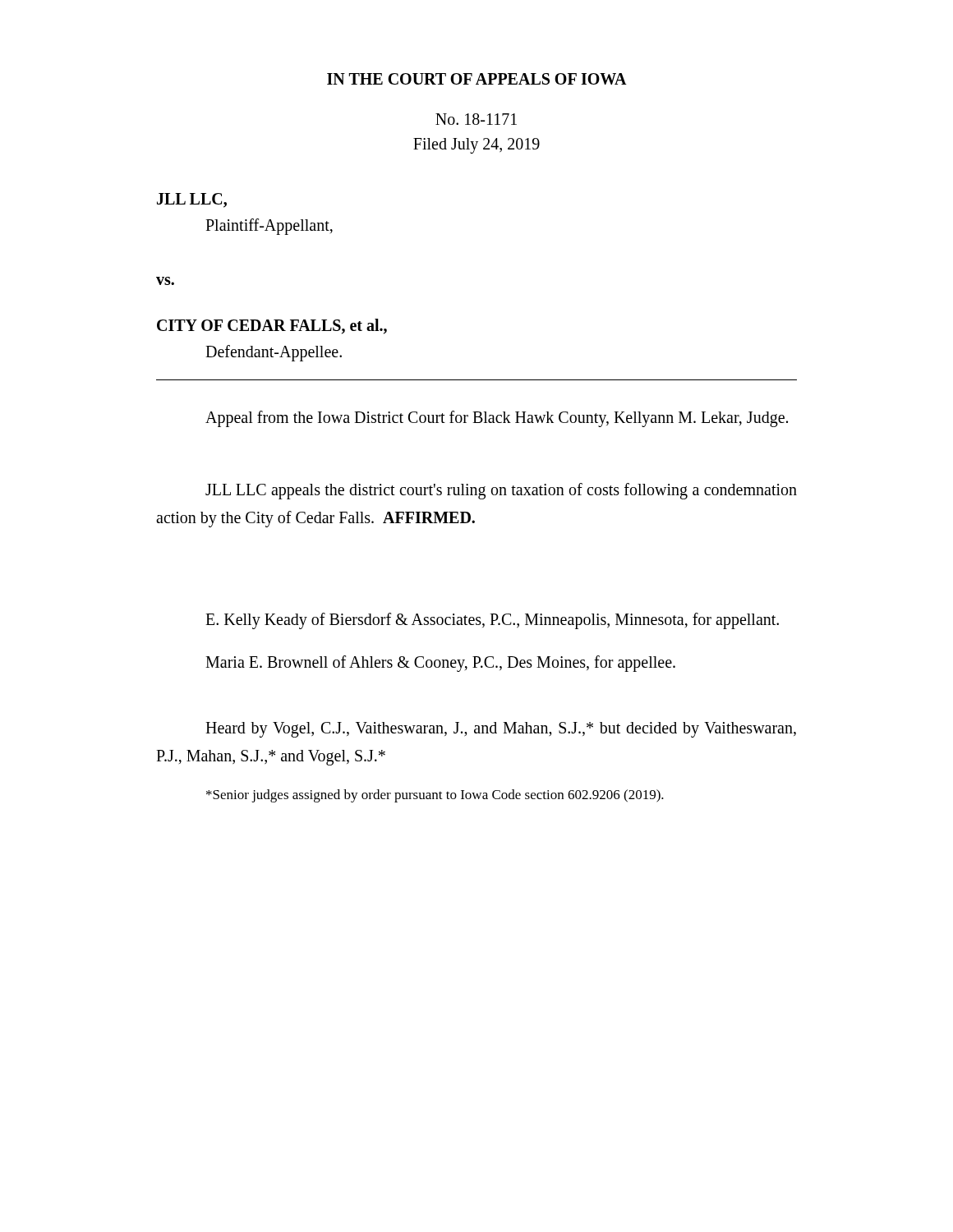Click on the element starting "E. Kelly Keady of Biersdorf"
This screenshot has height=1232, width=953.
point(493,619)
